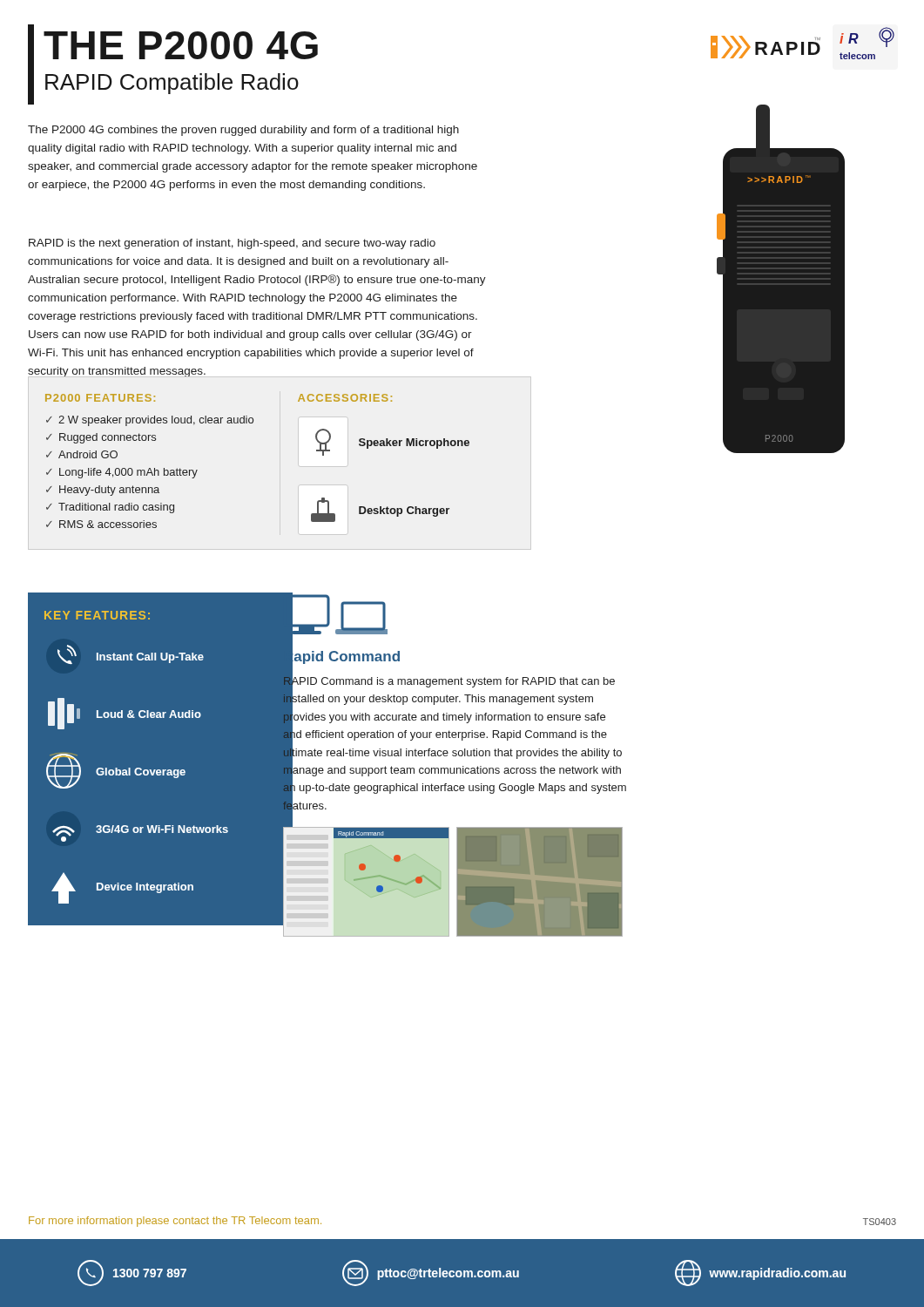Locate the text starting "Loud & Clear Audio"

122,714
